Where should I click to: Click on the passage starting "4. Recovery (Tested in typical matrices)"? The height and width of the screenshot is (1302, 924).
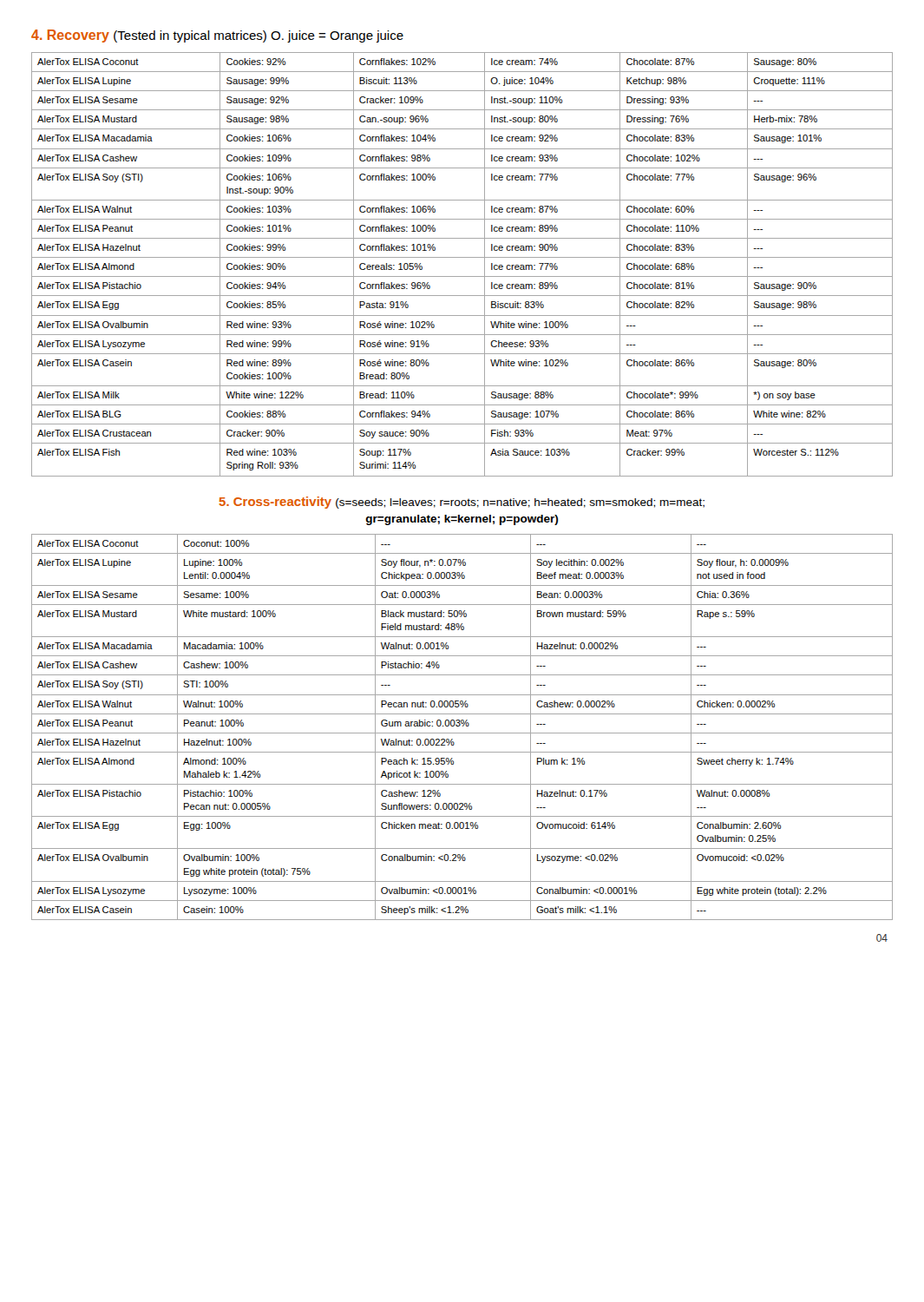tap(217, 35)
